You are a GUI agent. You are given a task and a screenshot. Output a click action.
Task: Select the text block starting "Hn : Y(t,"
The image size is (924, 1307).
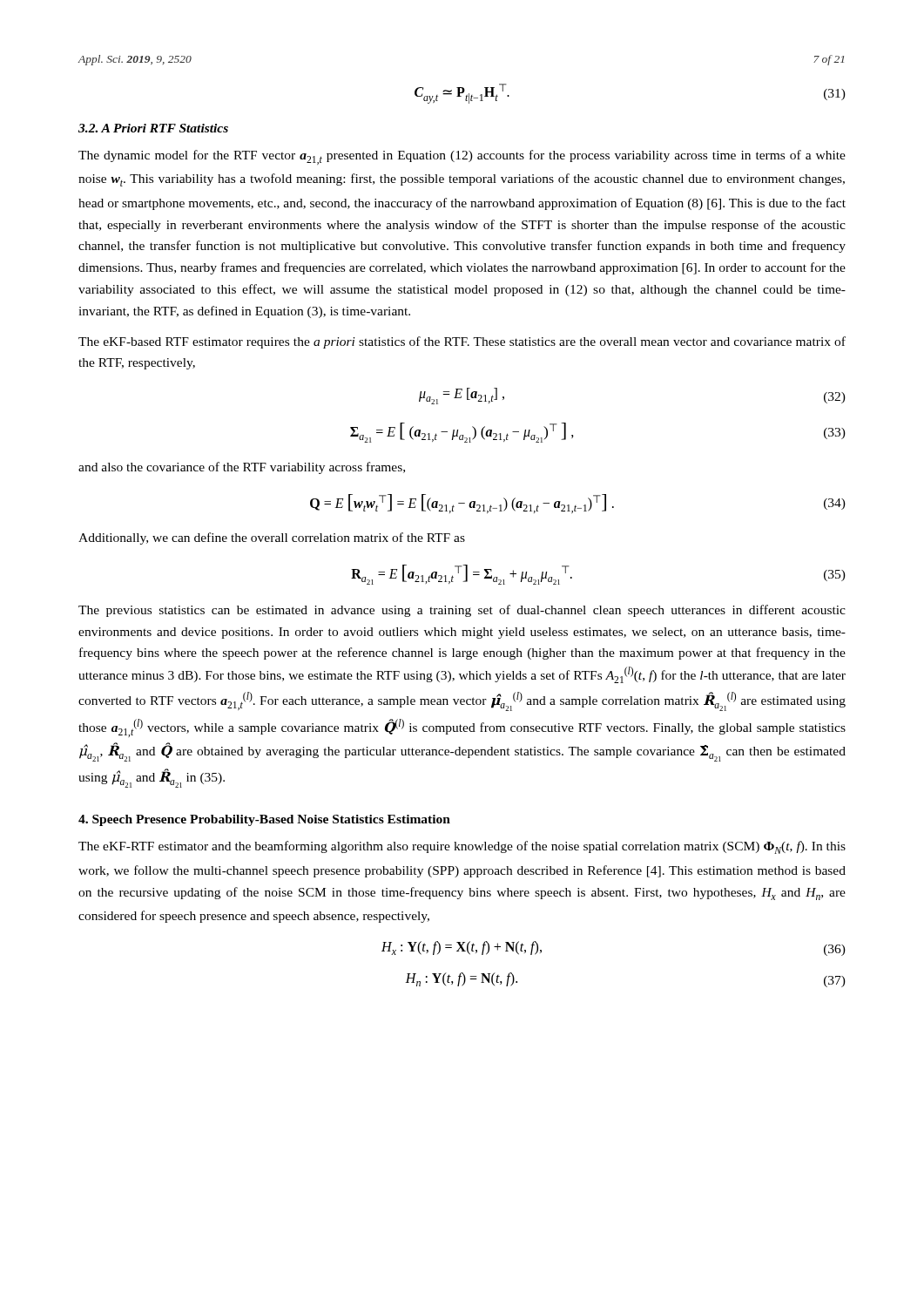(x=460, y=978)
